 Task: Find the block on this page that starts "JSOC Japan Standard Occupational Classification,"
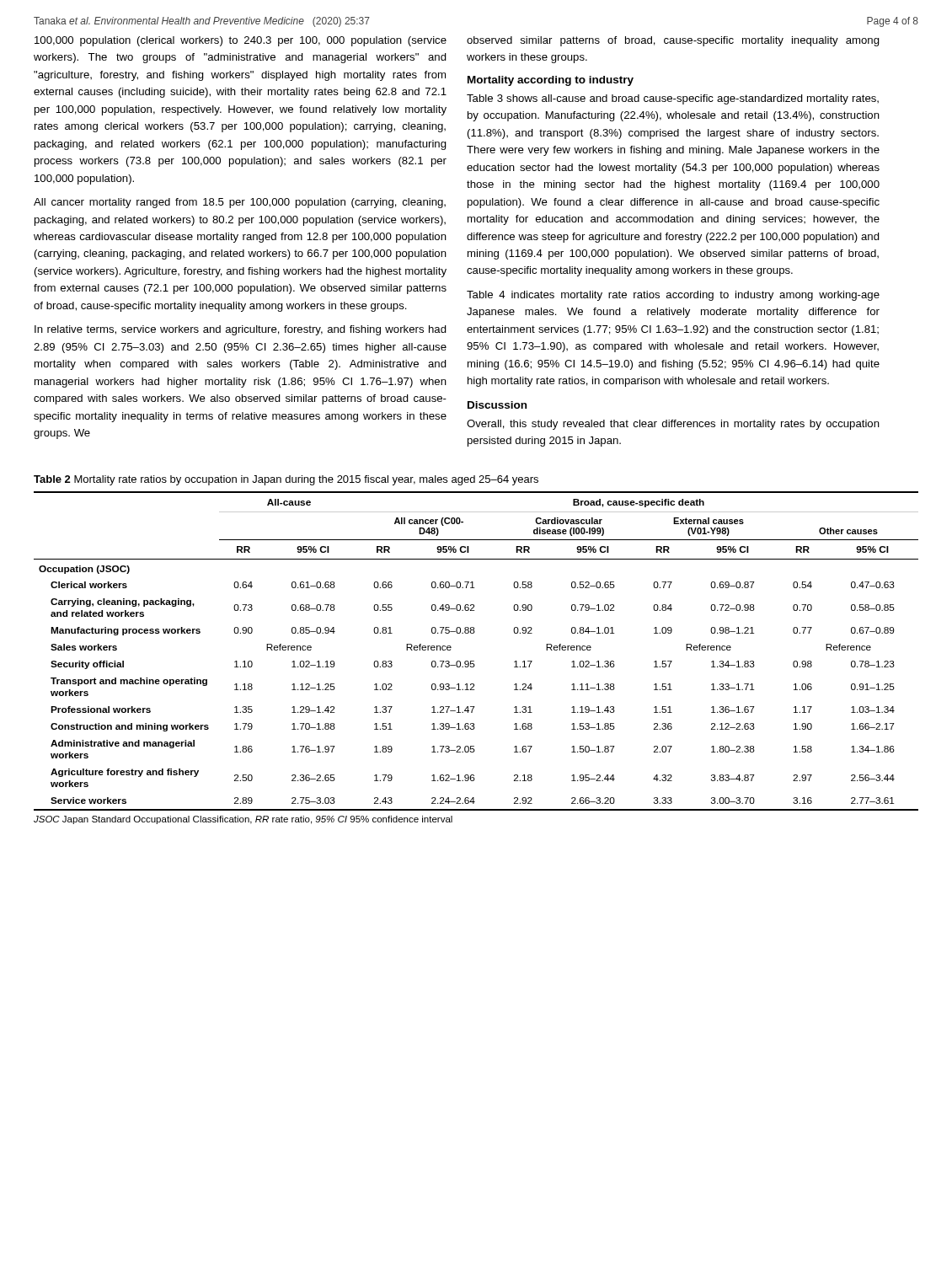click(243, 819)
